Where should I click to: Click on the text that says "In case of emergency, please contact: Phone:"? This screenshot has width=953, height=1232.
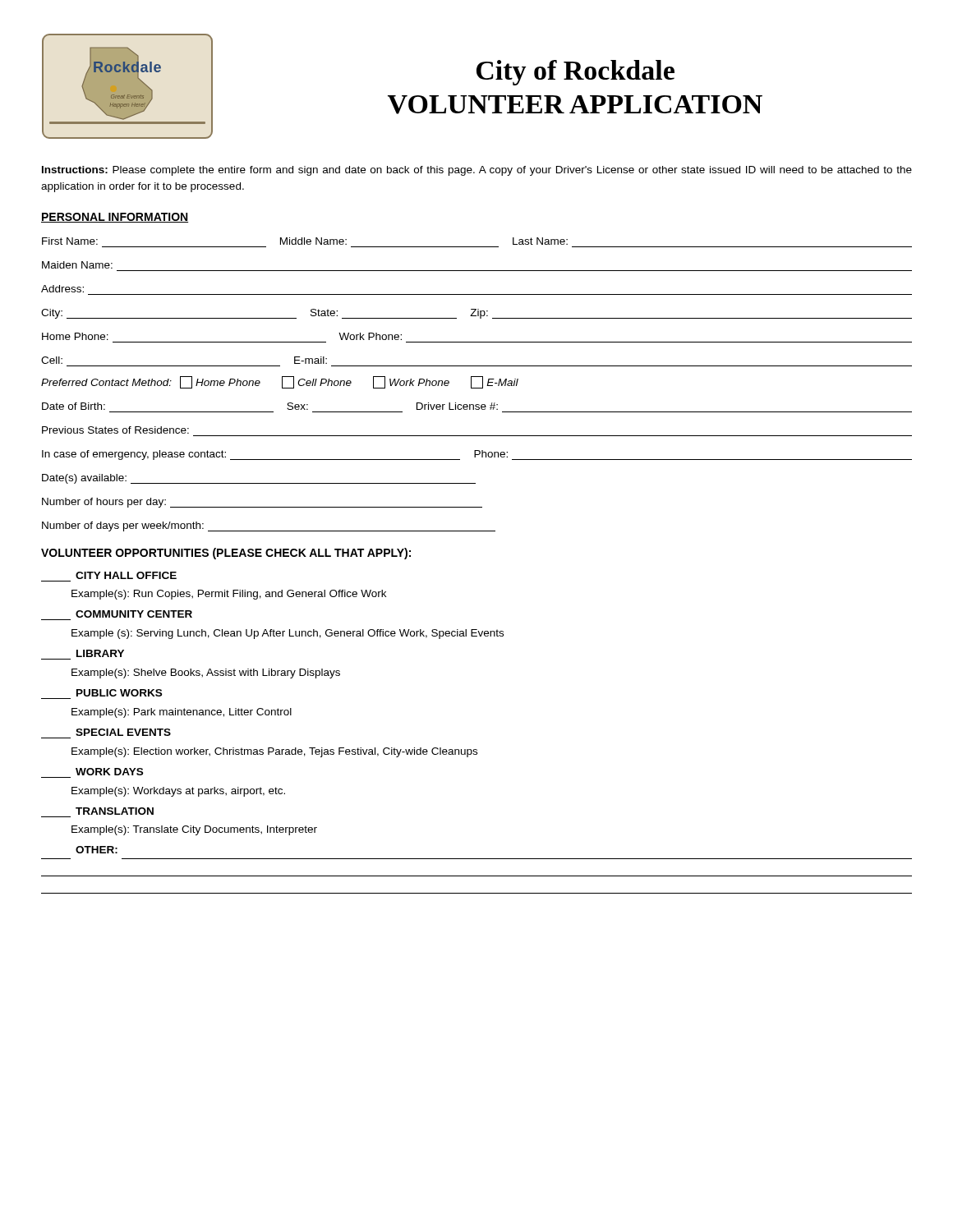(x=476, y=452)
